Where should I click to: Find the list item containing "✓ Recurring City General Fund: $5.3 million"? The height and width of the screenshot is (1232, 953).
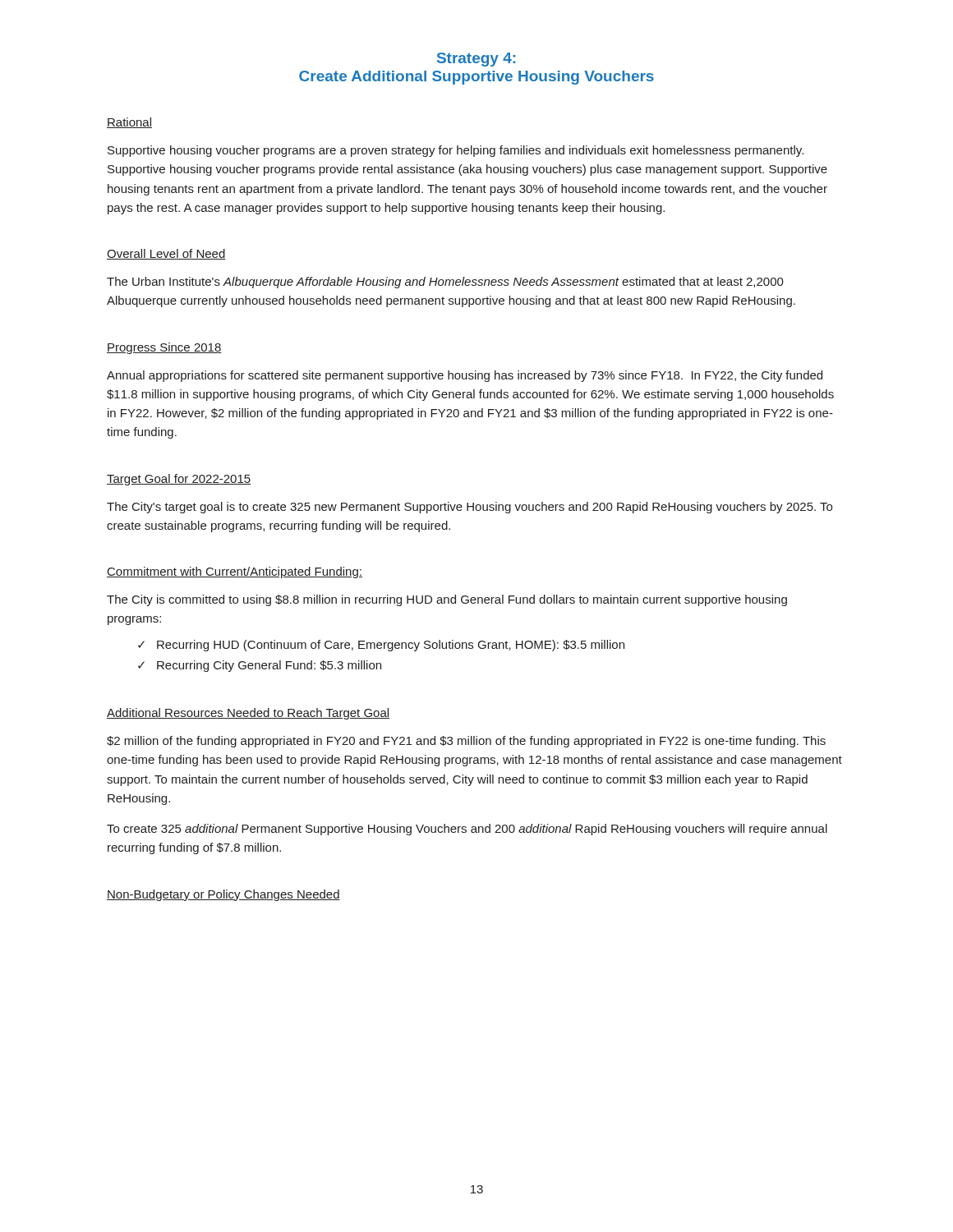coord(259,665)
